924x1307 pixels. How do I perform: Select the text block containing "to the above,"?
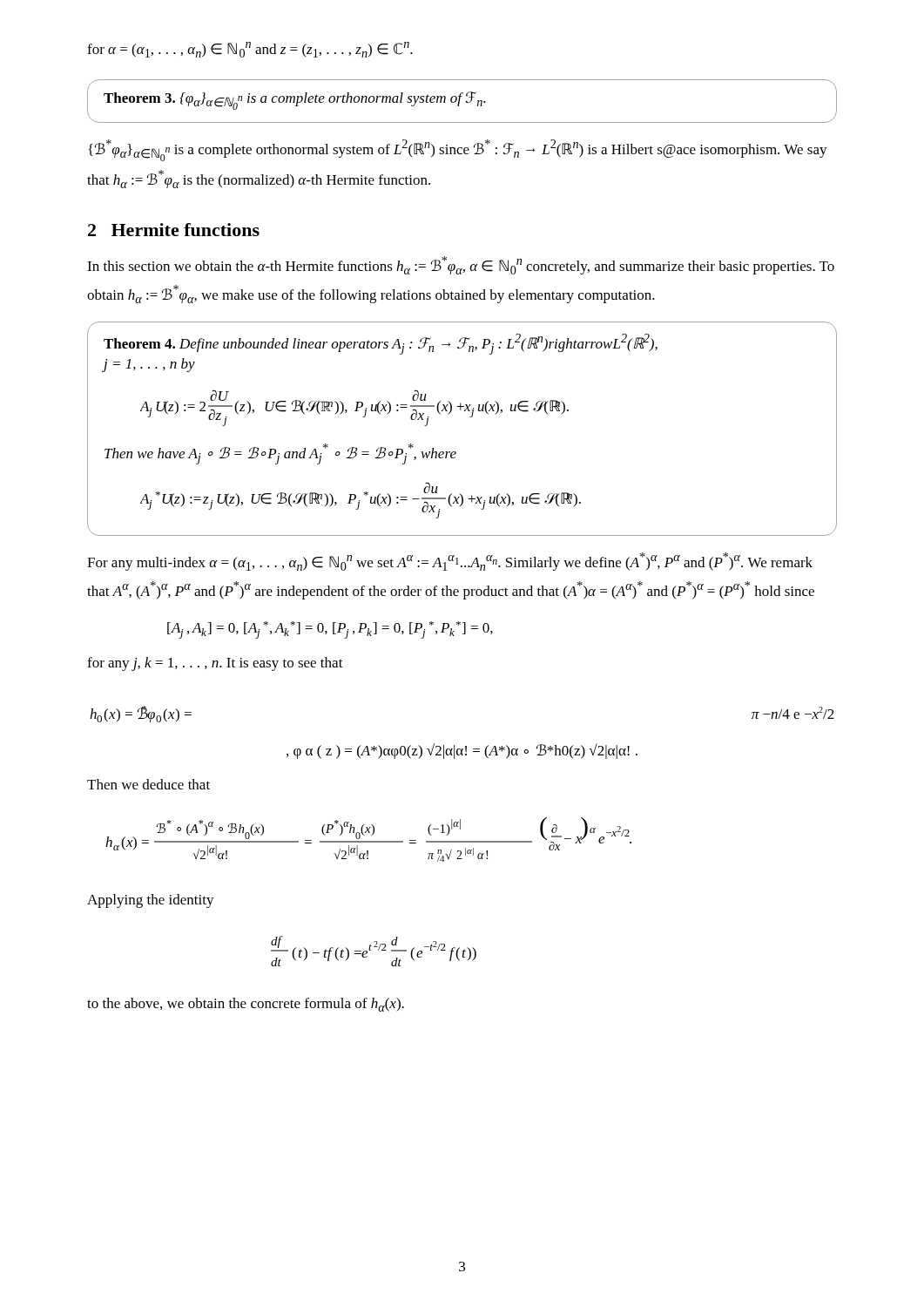tap(246, 1004)
